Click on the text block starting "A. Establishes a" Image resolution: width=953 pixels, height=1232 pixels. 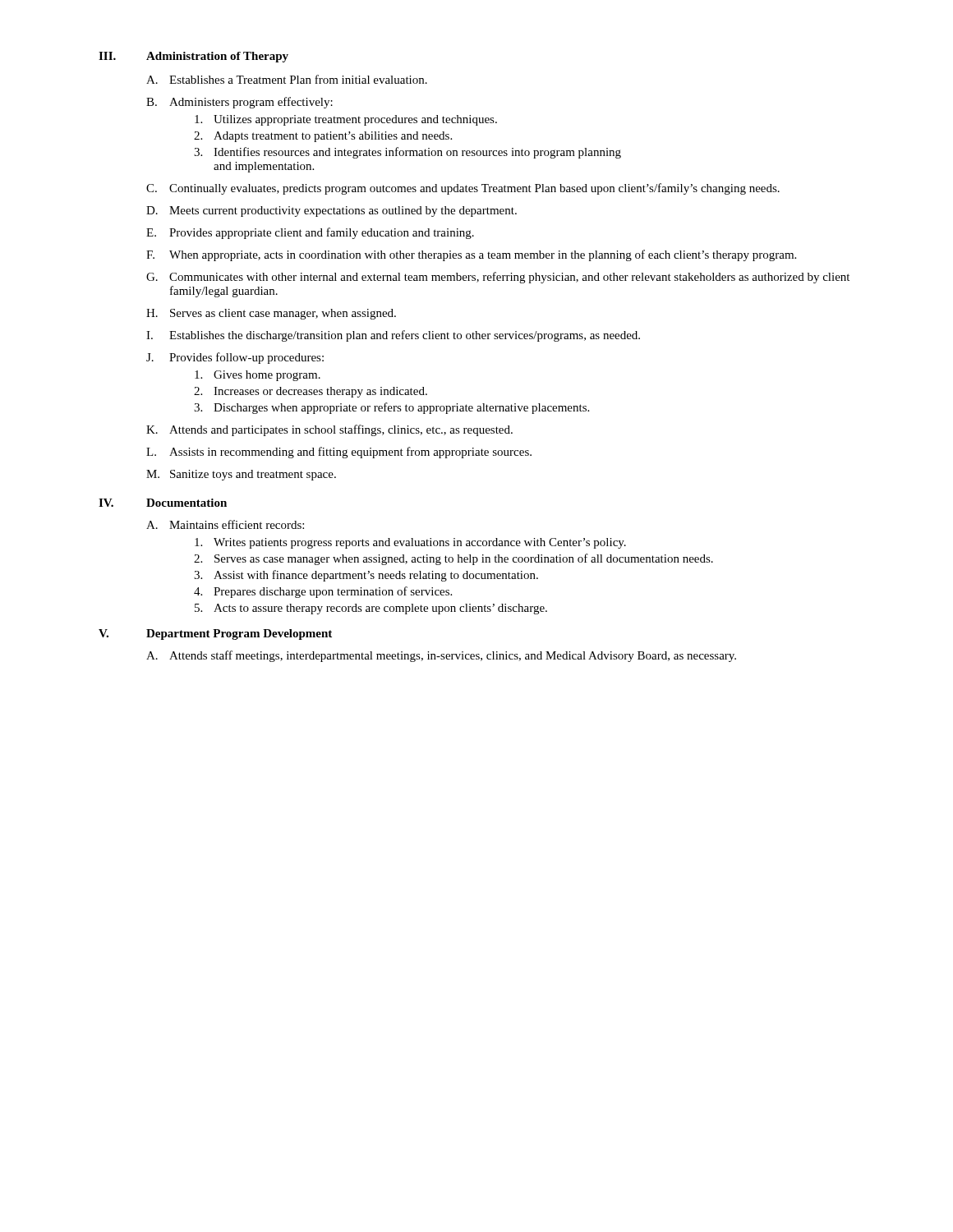coord(287,80)
